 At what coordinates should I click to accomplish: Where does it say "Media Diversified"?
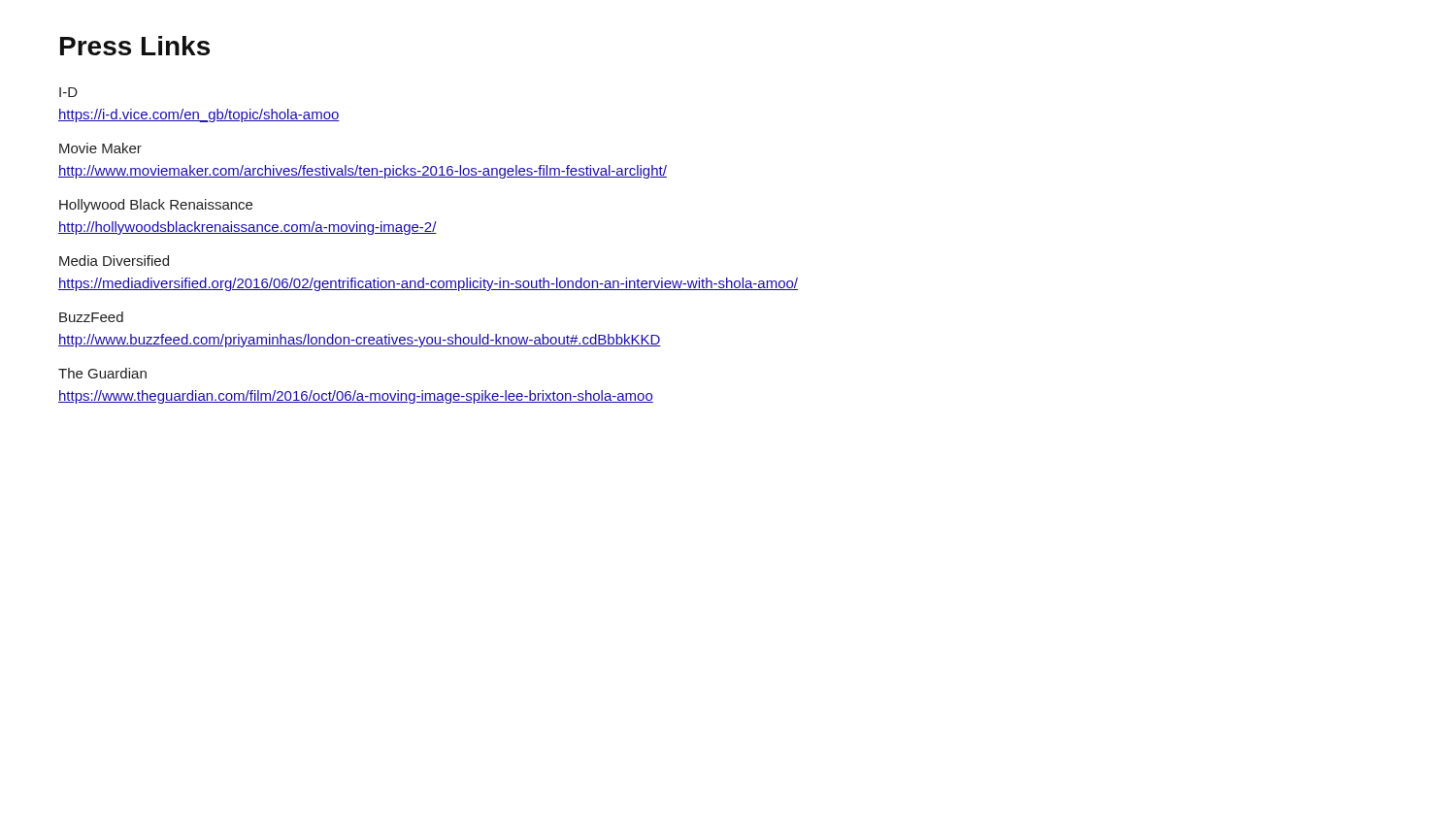click(x=114, y=261)
